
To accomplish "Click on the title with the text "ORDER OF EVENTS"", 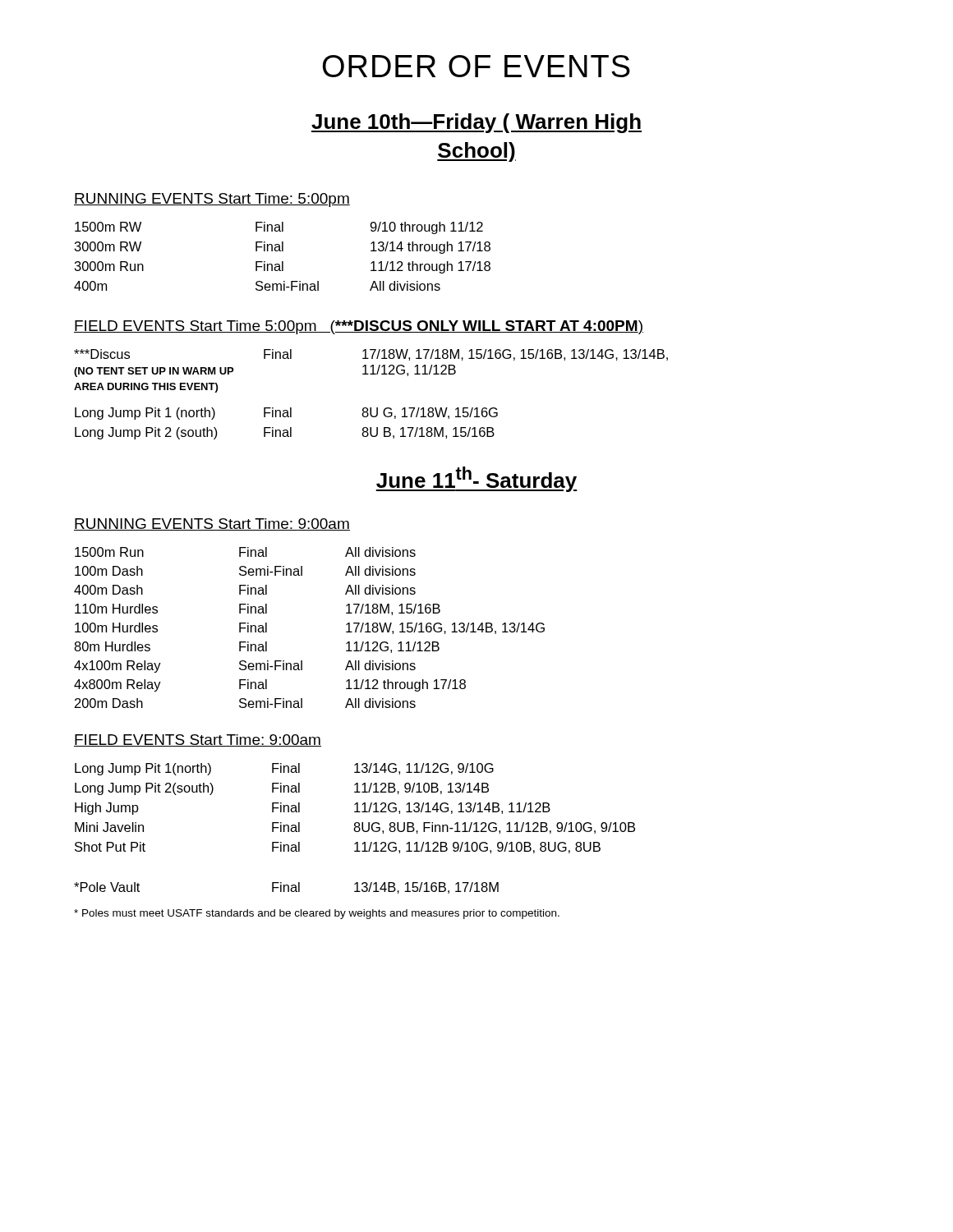I will click(476, 67).
